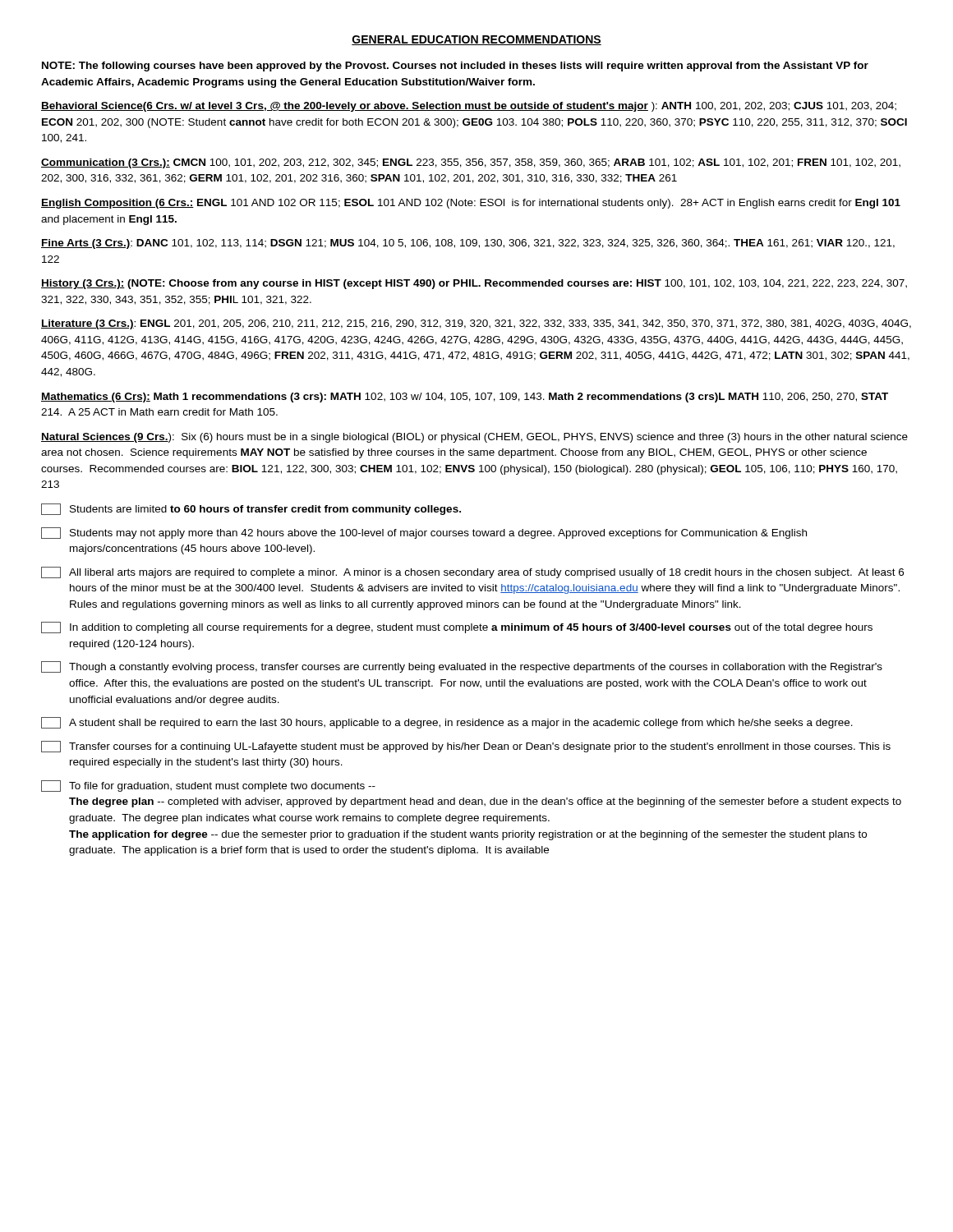Viewport: 953px width, 1232px height.
Task: Locate the block starting "GENERAL EDUCATION RECOMMENDATIONS"
Action: coord(476,39)
